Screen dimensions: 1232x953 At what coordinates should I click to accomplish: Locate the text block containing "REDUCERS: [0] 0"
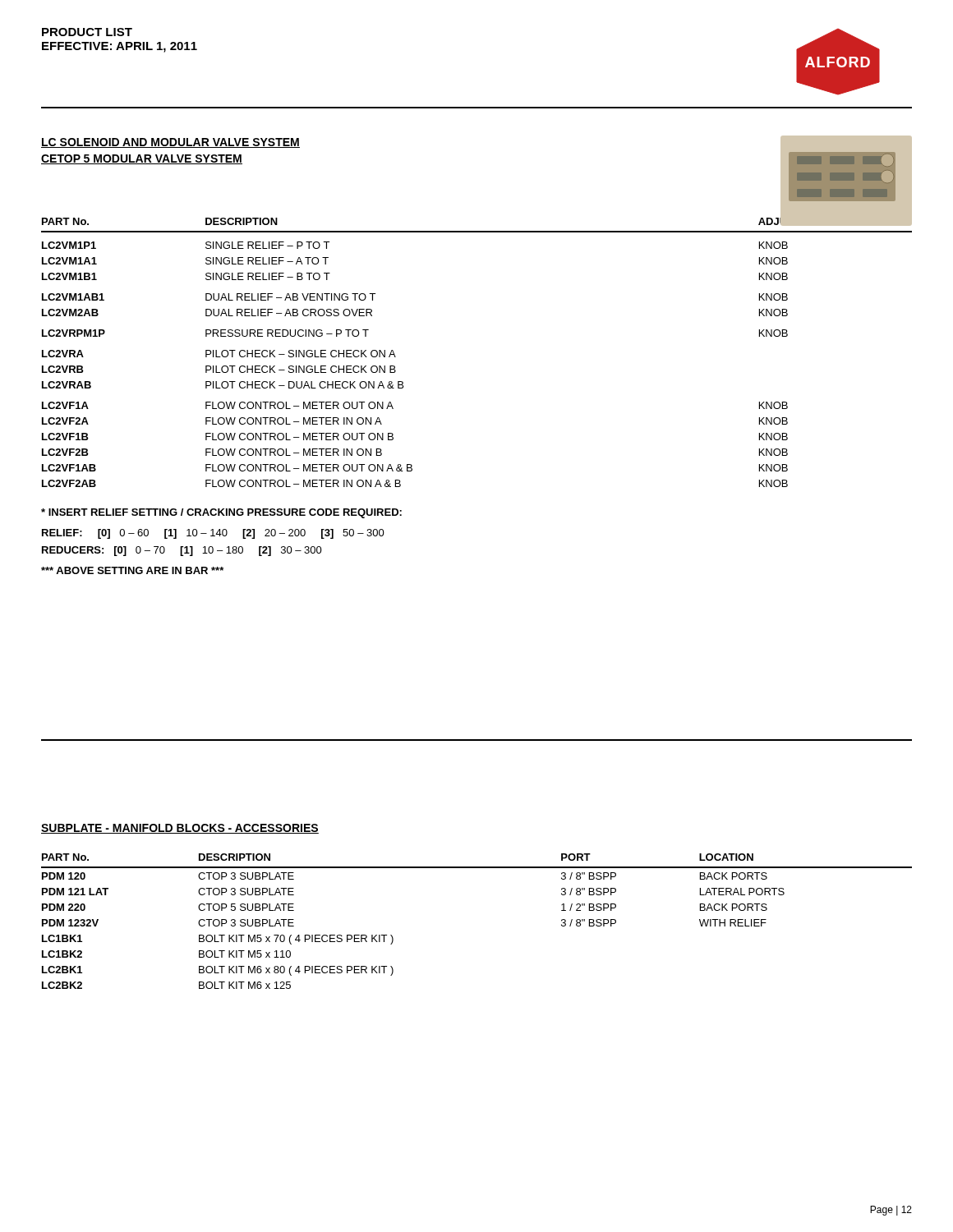pyautogui.click(x=181, y=550)
